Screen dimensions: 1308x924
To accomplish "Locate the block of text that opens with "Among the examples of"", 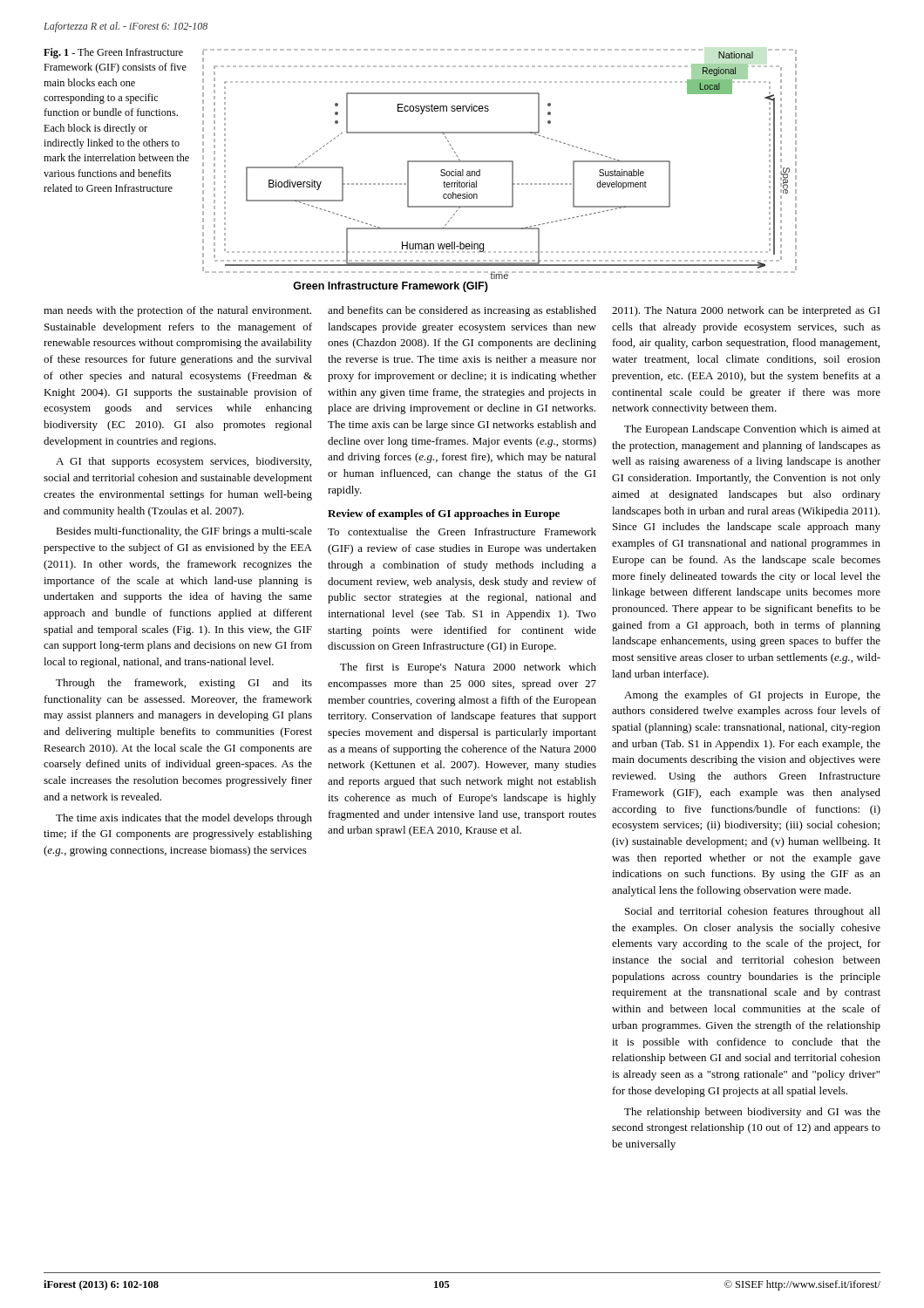I will coord(746,792).
